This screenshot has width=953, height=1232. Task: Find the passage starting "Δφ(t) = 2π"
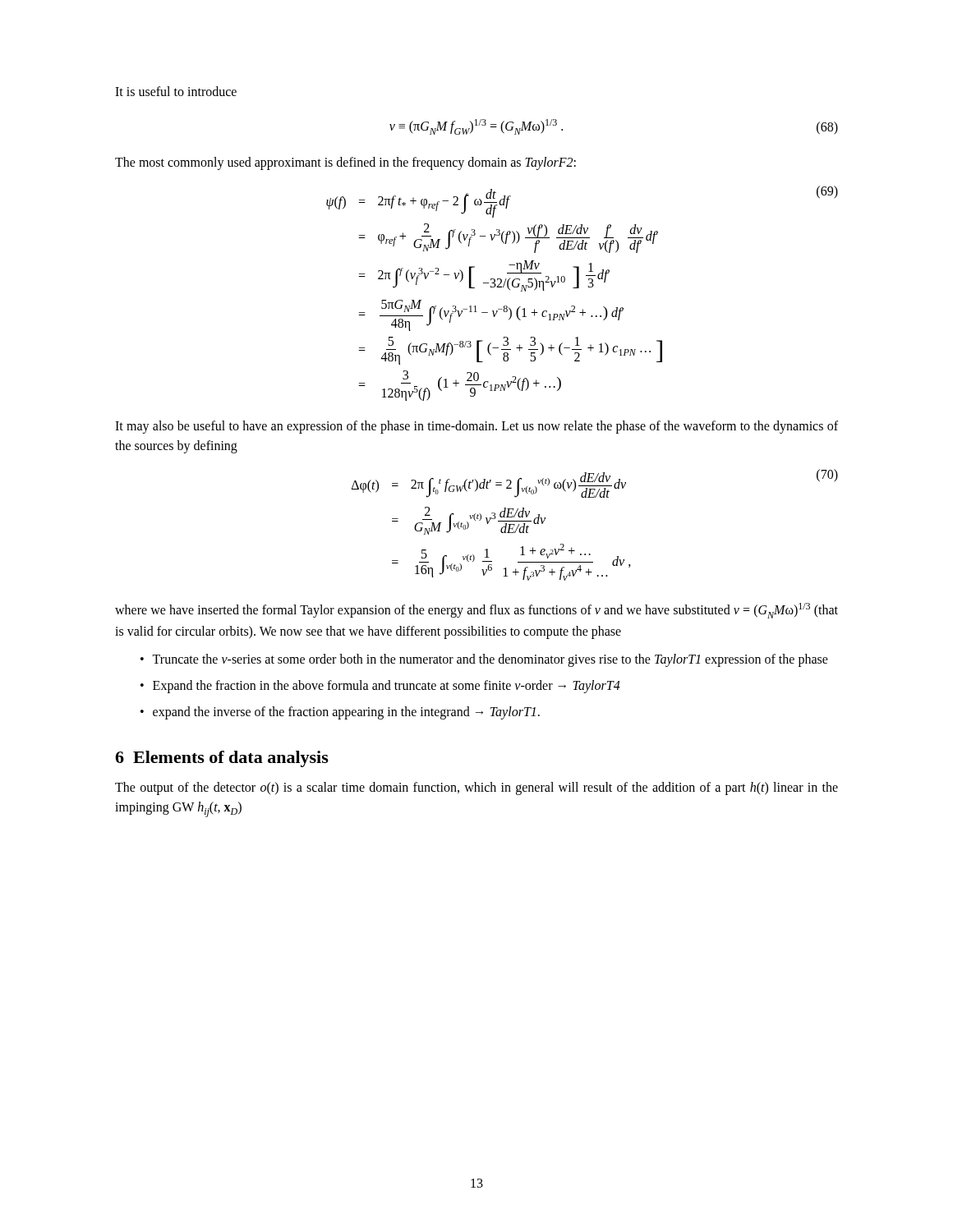coord(595,483)
